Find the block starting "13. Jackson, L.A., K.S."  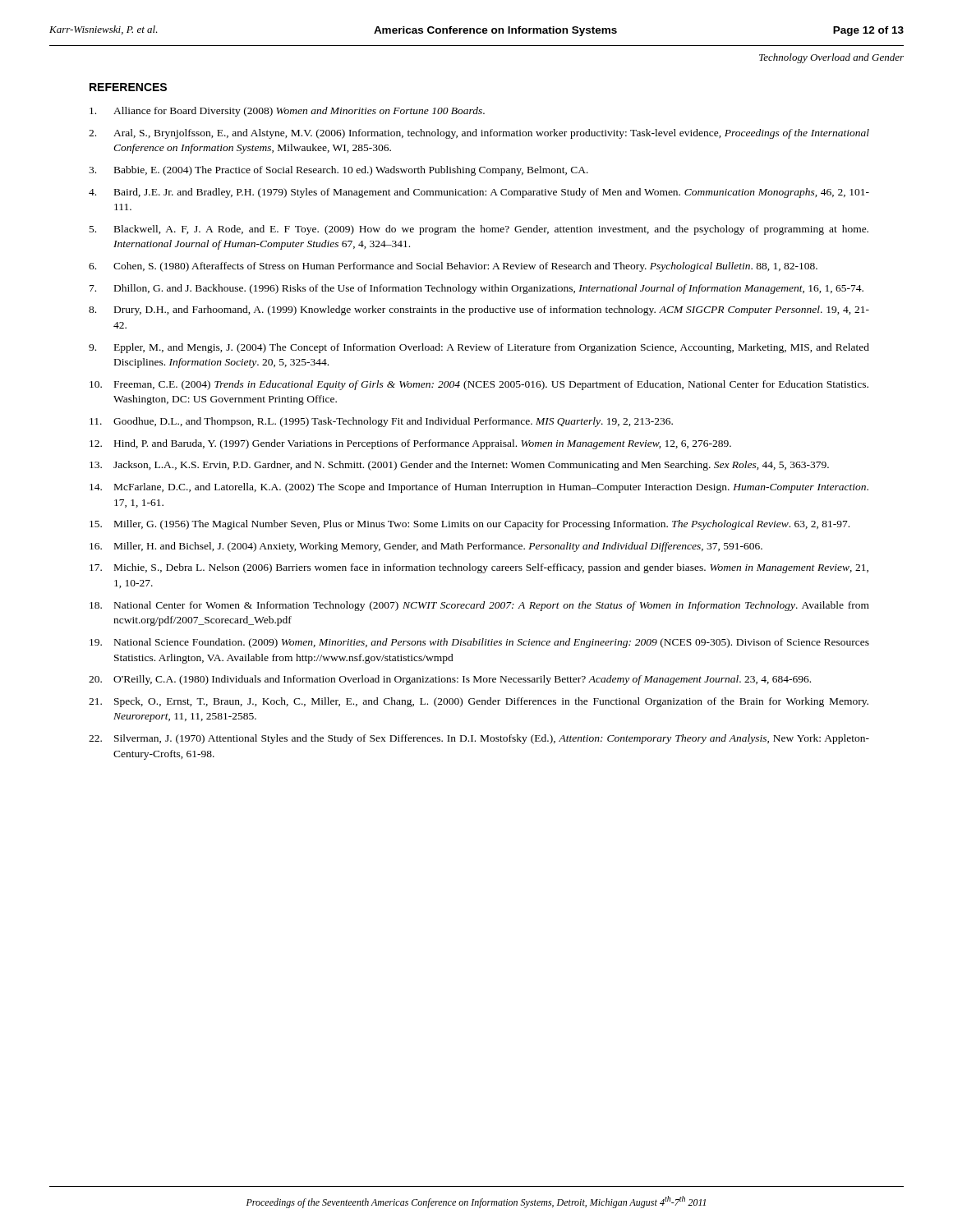pos(479,465)
